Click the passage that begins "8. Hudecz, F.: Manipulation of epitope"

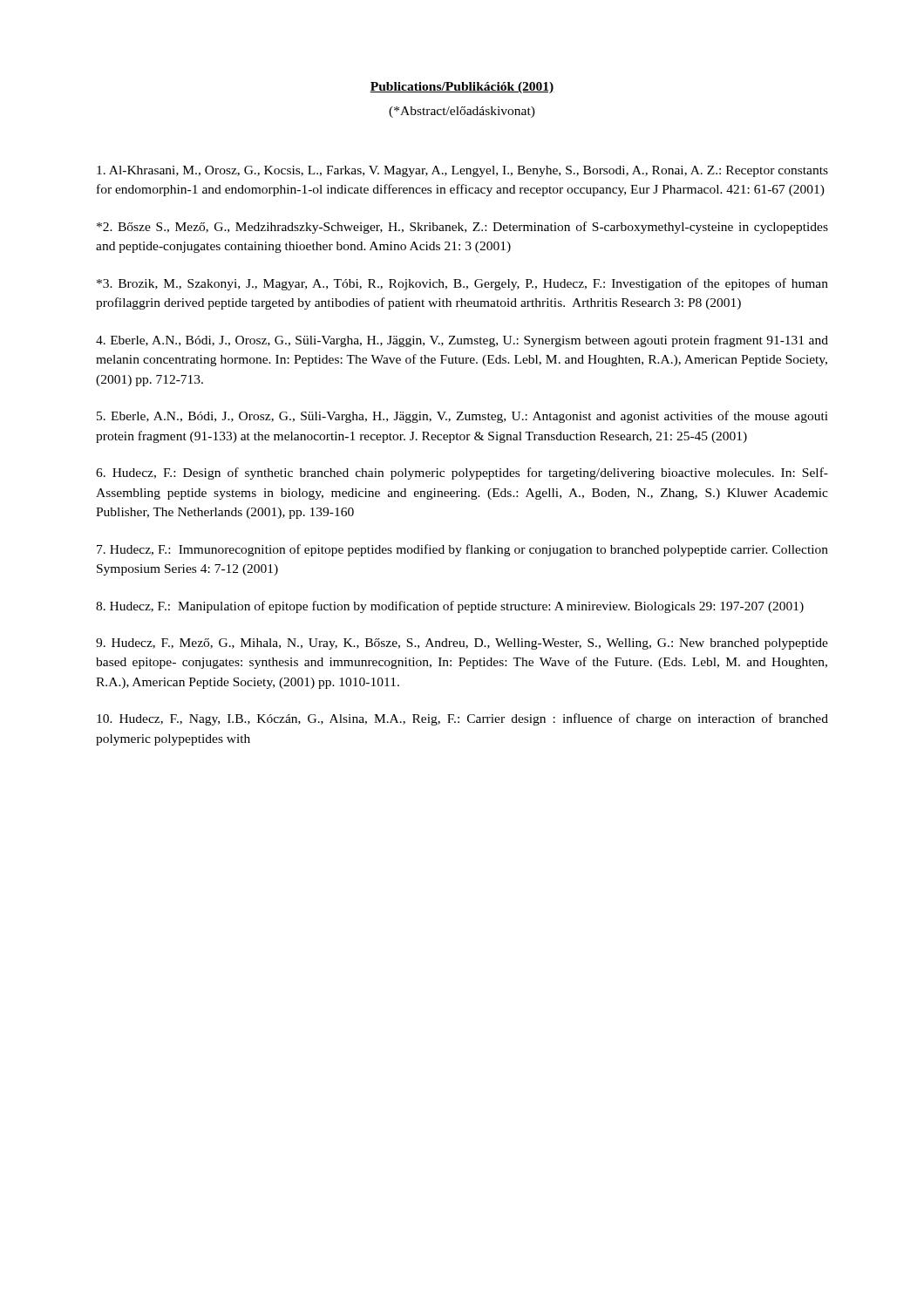click(x=450, y=605)
